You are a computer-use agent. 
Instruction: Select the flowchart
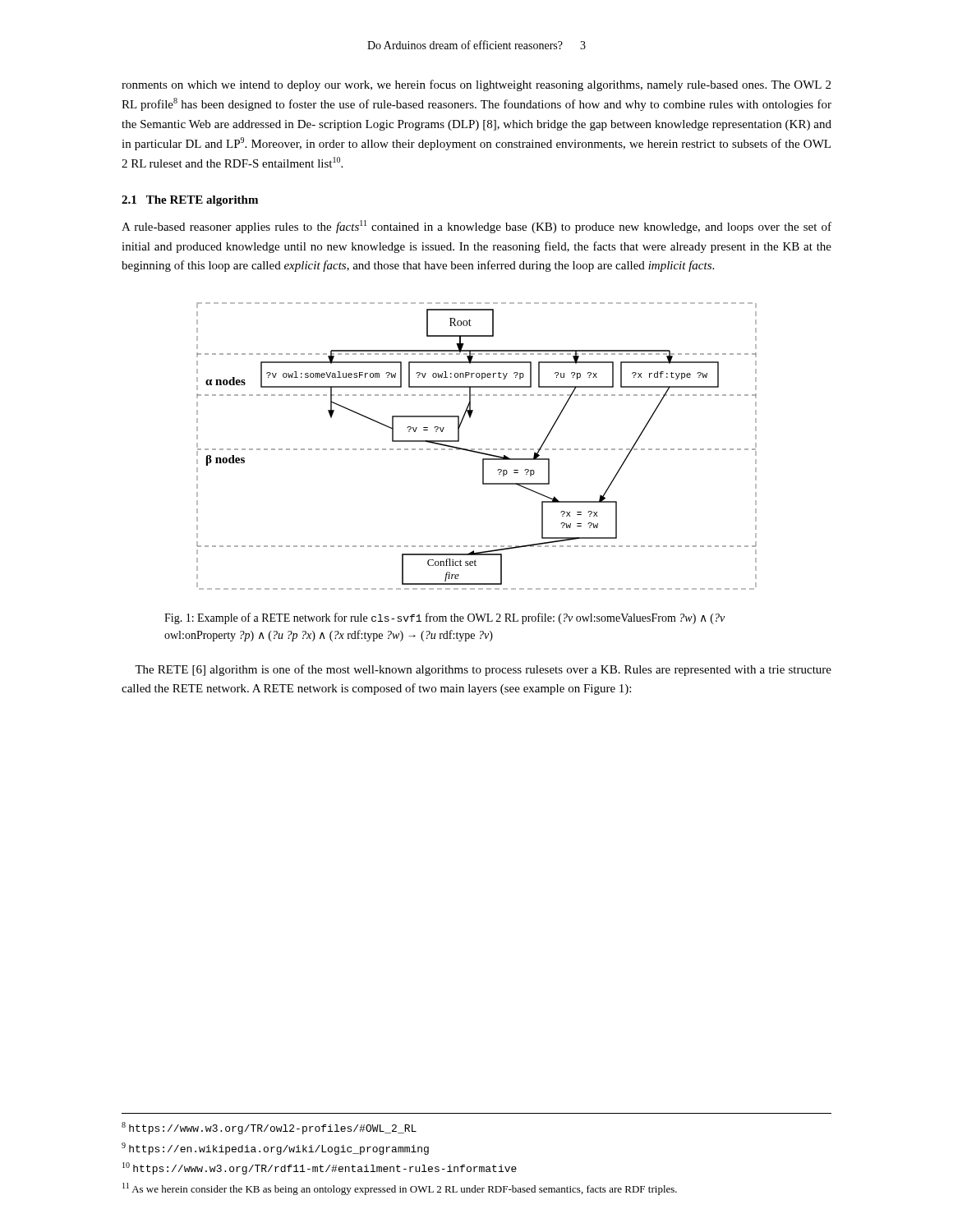tap(476, 448)
